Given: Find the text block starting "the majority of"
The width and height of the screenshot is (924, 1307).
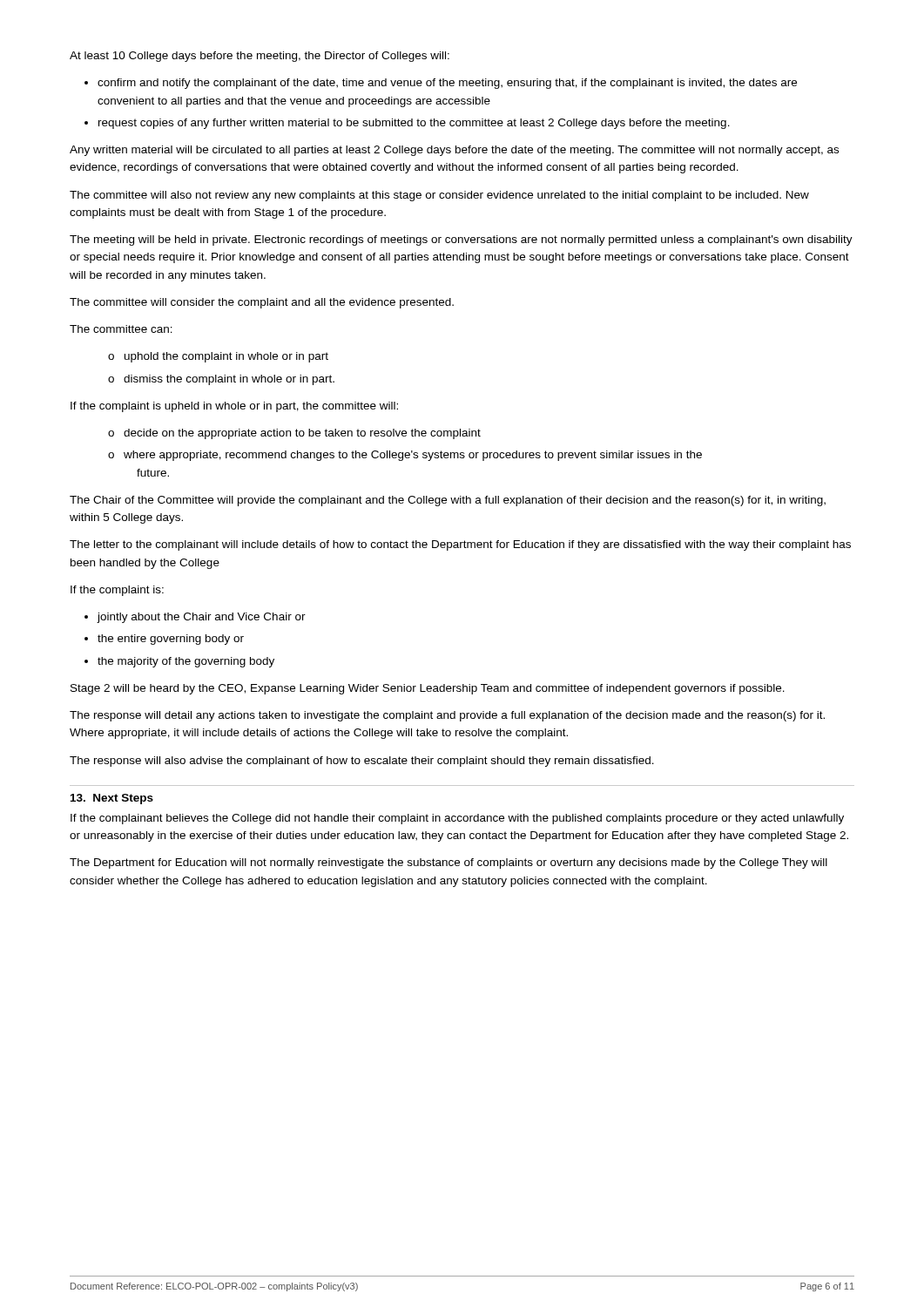Looking at the screenshot, I should pos(186,660).
